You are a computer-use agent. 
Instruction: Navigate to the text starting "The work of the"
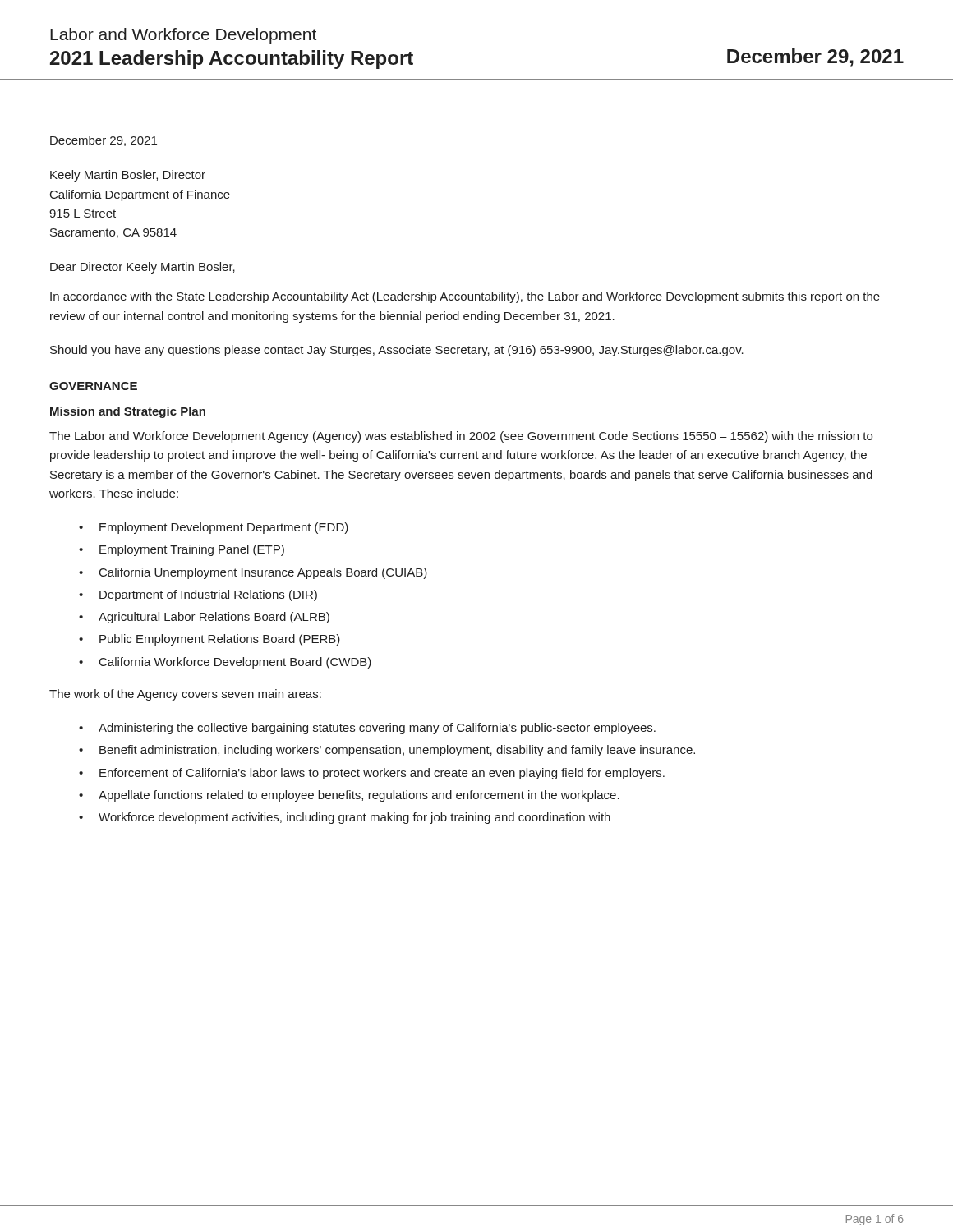coord(186,694)
